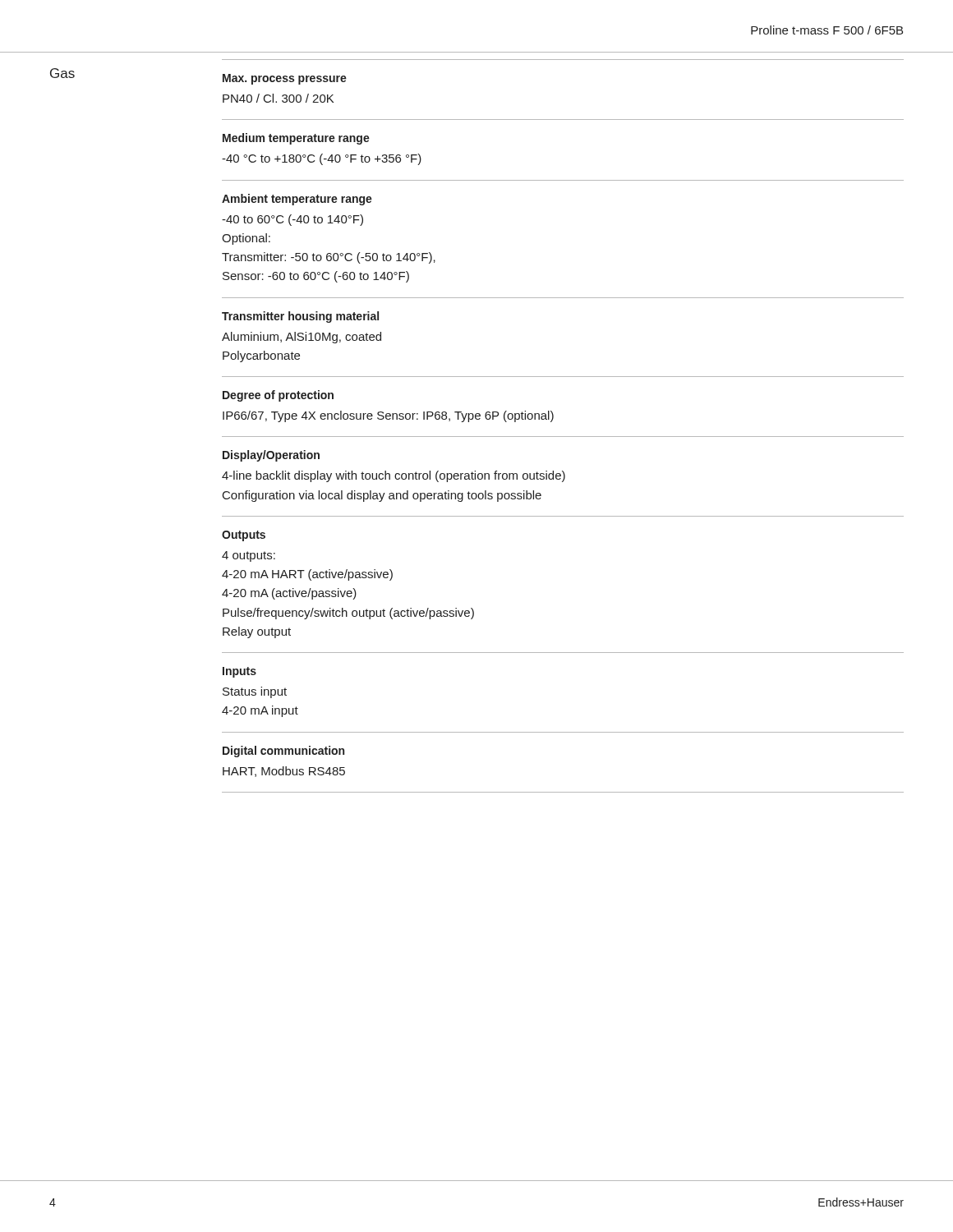Screen dimensions: 1232x953
Task: Where is the passage that starts "Outputs 4 outputs: 4-20"?
Action: 244,536
